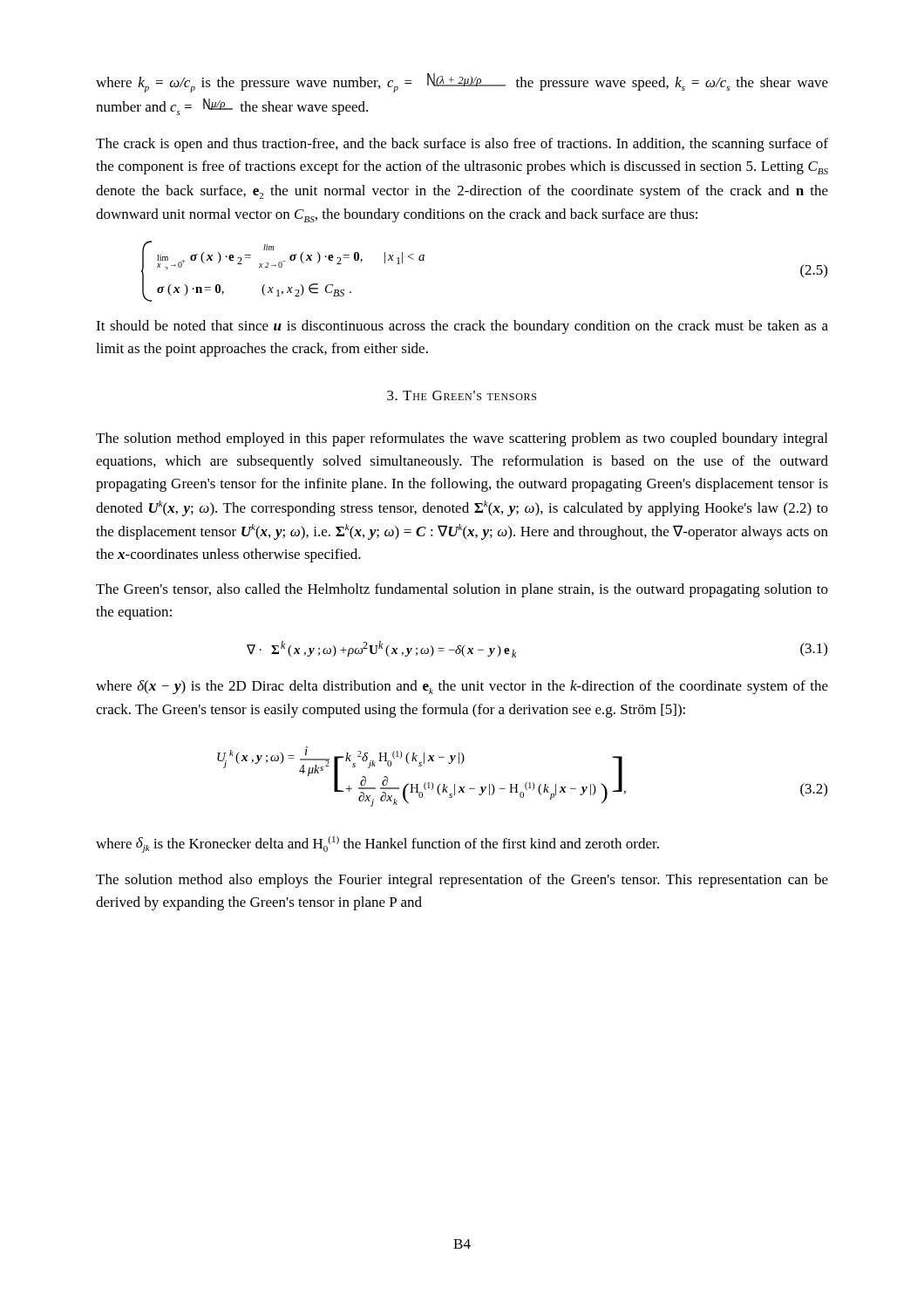Locate the text block that says "It should be noted that since"

[x=462, y=337]
